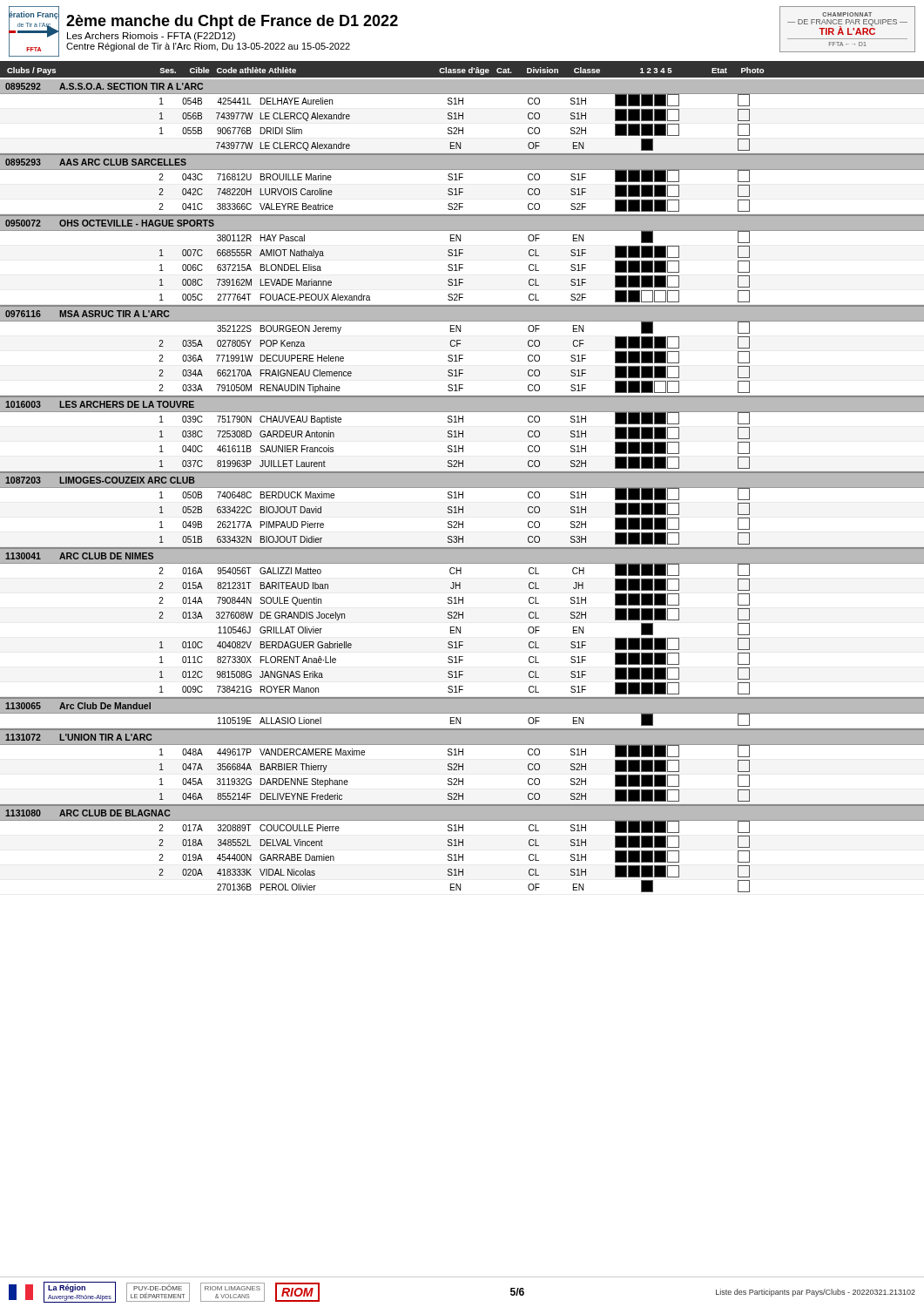Locate the table with the text "0950072 OHS OCTEVILLE -"
924x1307 pixels.
(x=462, y=260)
